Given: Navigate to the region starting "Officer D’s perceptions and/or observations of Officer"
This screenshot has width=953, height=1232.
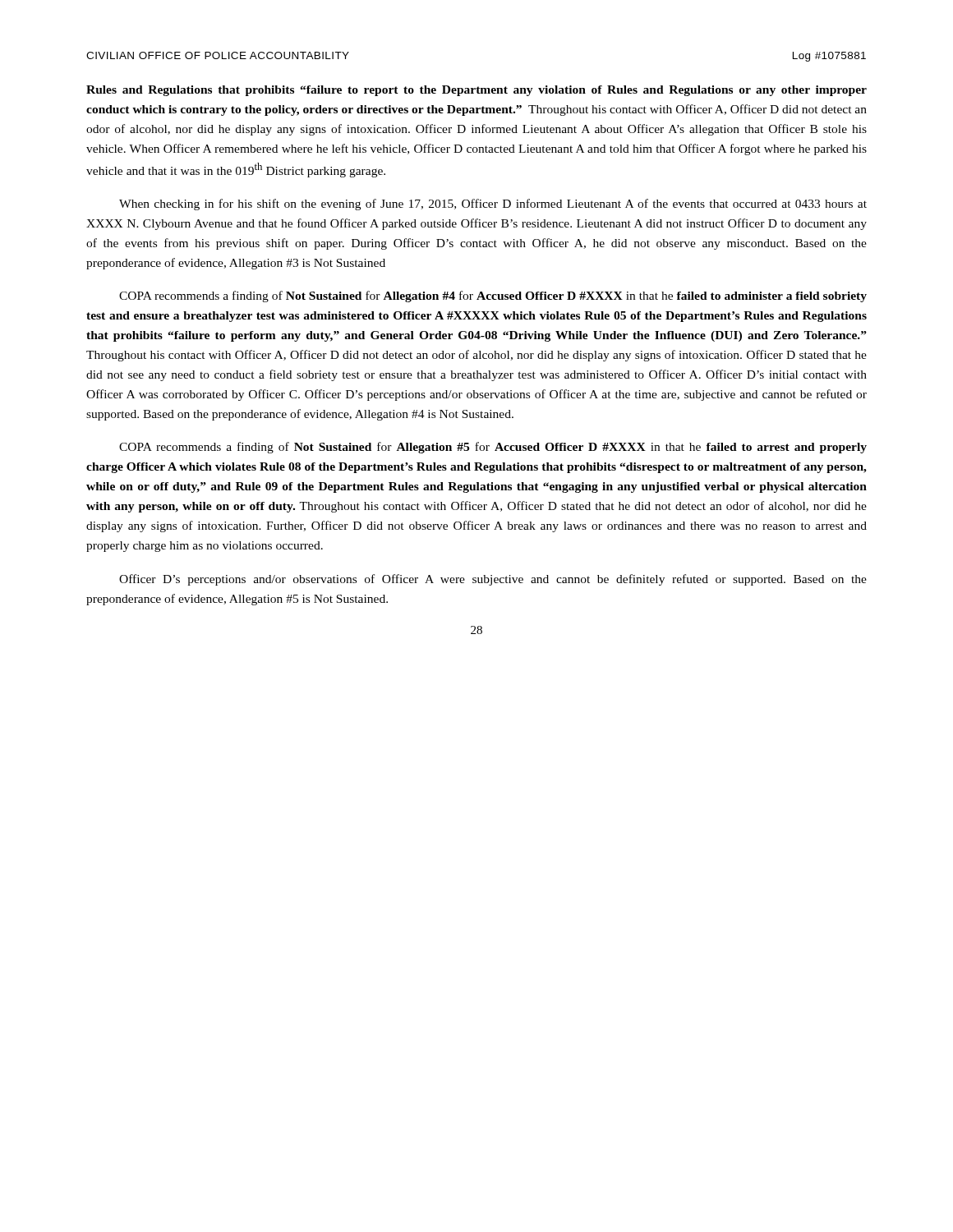Looking at the screenshot, I should click(x=476, y=588).
